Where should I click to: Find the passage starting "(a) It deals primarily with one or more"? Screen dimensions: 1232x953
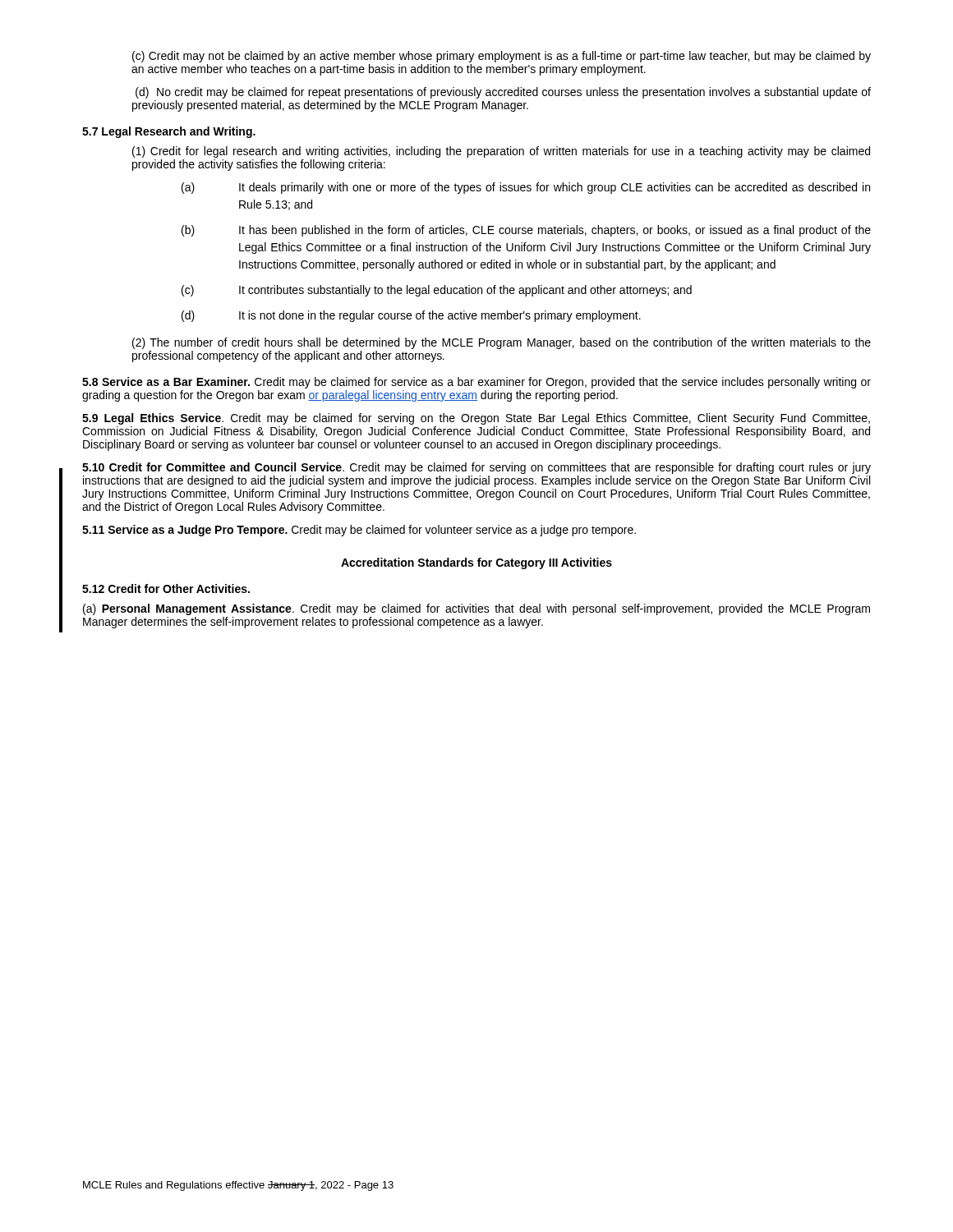pyautogui.click(x=526, y=196)
